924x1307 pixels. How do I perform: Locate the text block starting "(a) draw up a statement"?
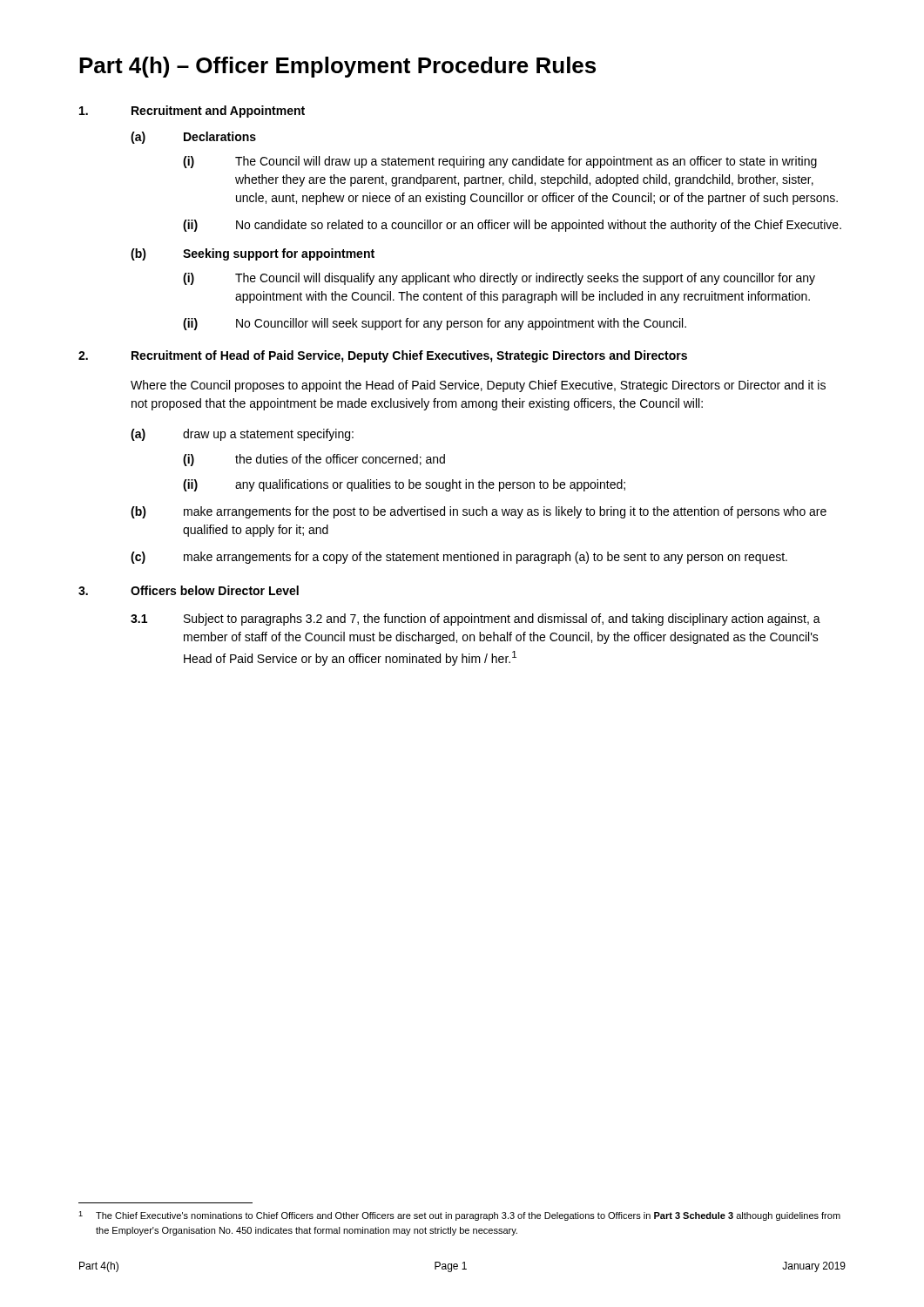[x=242, y=435]
